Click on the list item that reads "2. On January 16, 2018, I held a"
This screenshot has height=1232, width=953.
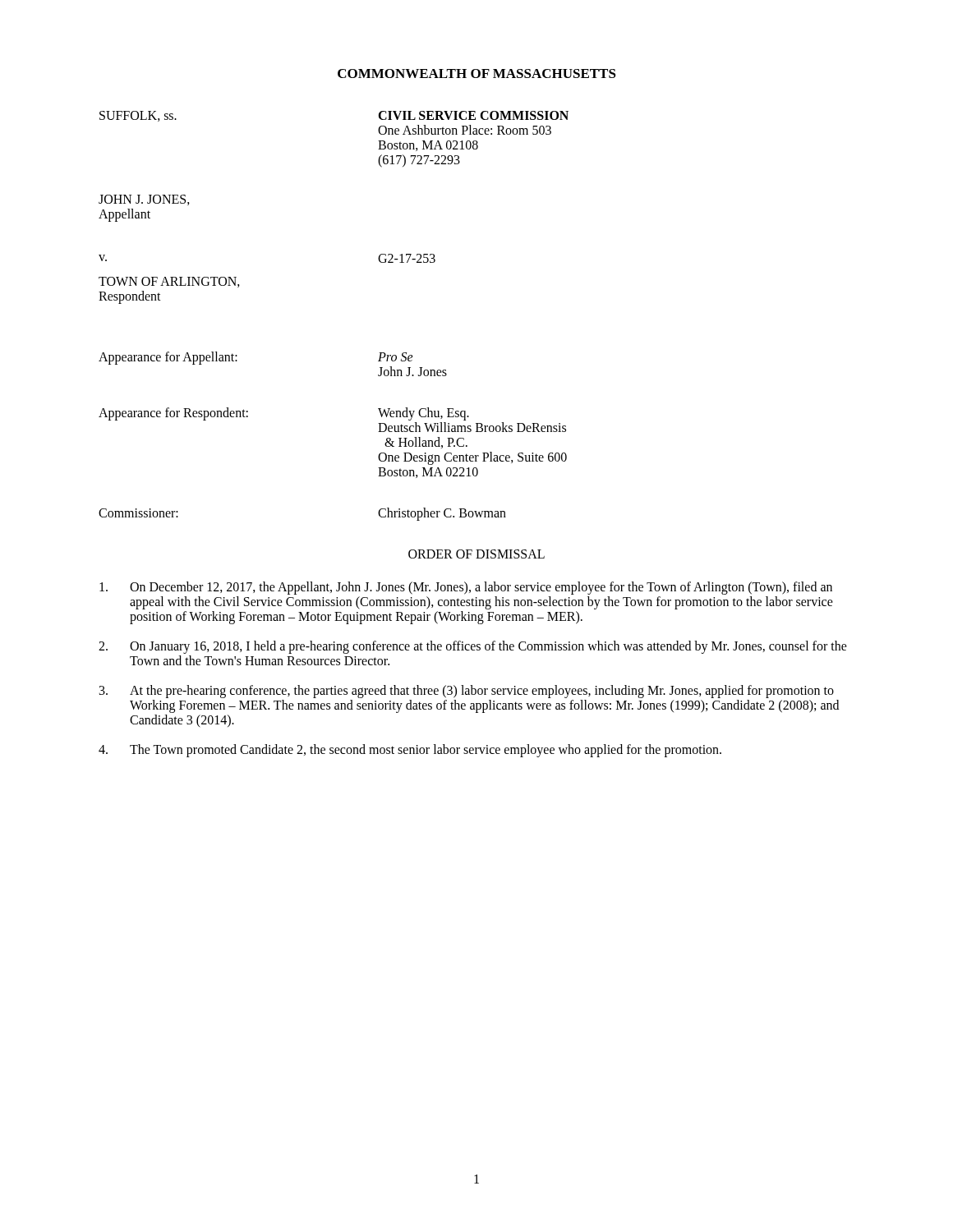pos(476,654)
